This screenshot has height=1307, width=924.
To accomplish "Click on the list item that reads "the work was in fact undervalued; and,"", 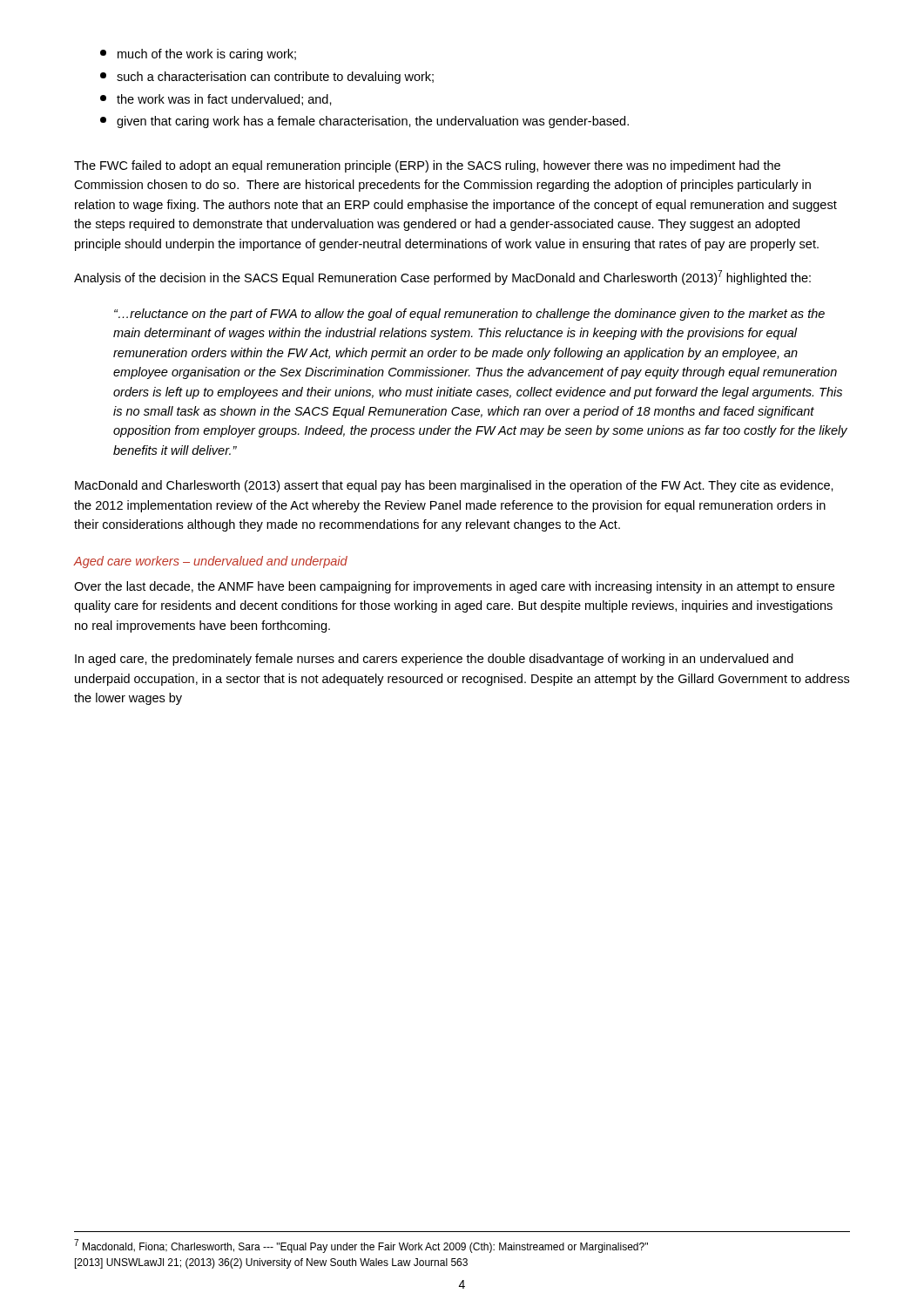I will (x=216, y=100).
